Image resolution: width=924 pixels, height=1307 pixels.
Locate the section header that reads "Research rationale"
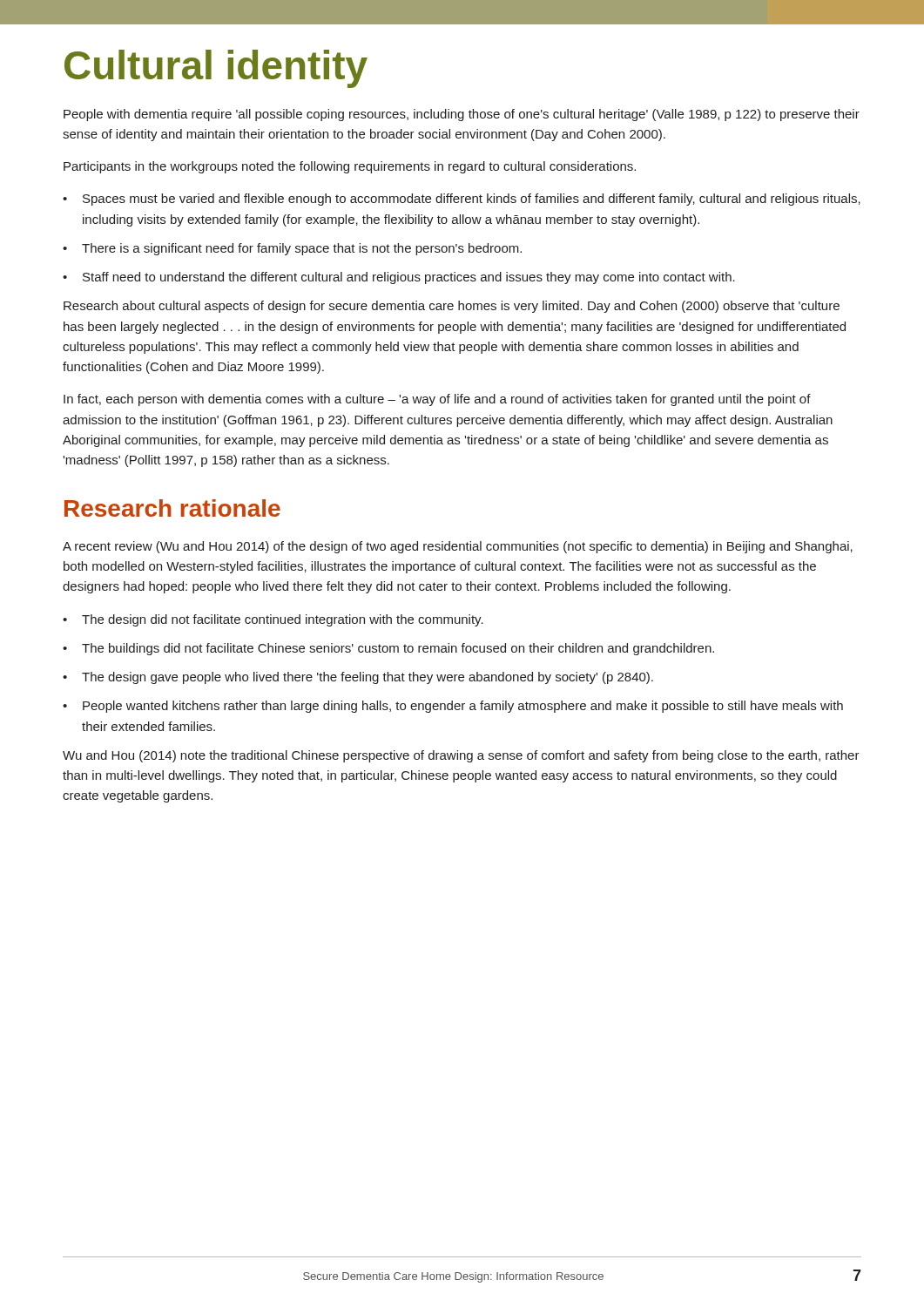click(x=172, y=509)
